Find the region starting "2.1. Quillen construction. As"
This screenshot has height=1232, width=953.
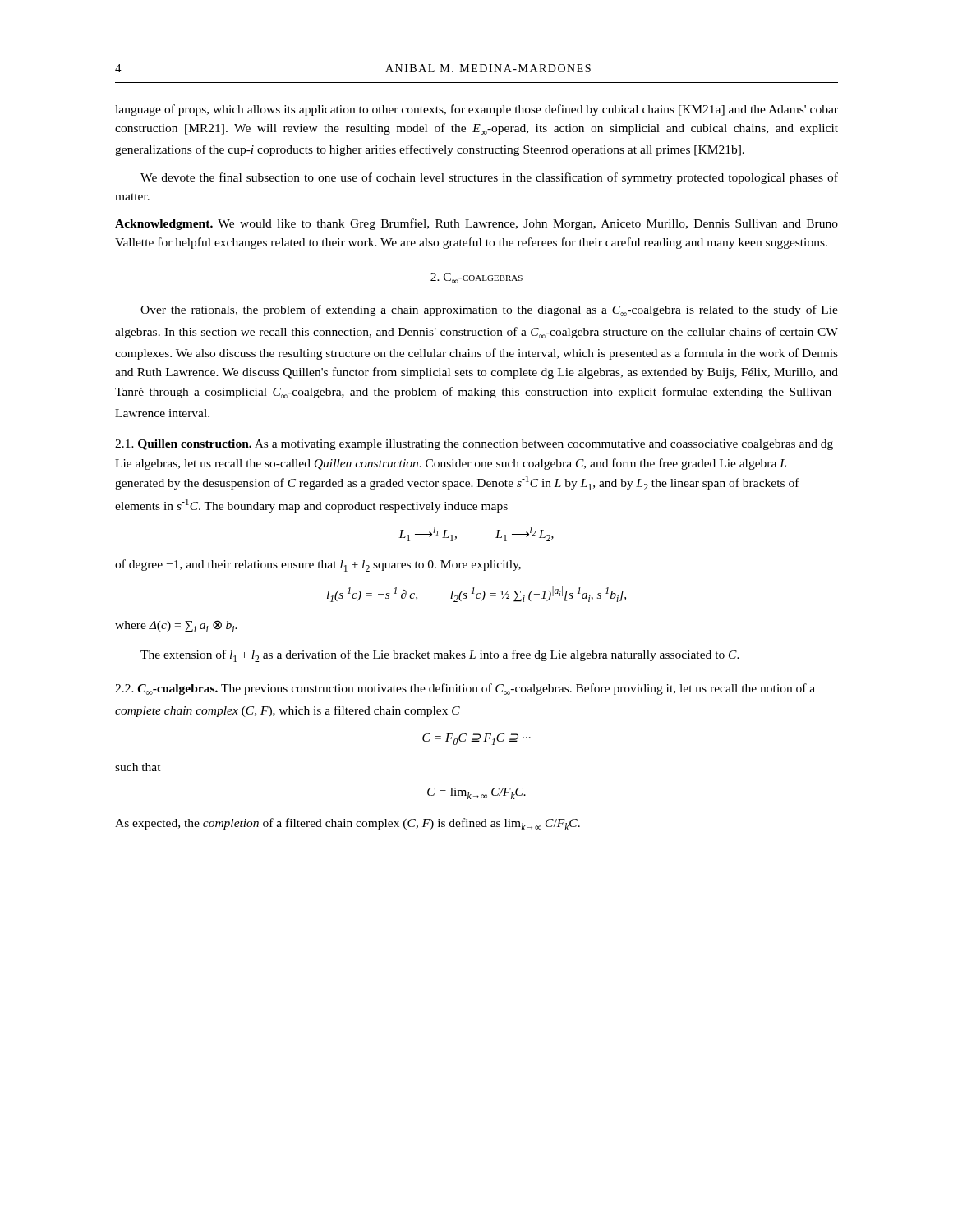[x=474, y=474]
